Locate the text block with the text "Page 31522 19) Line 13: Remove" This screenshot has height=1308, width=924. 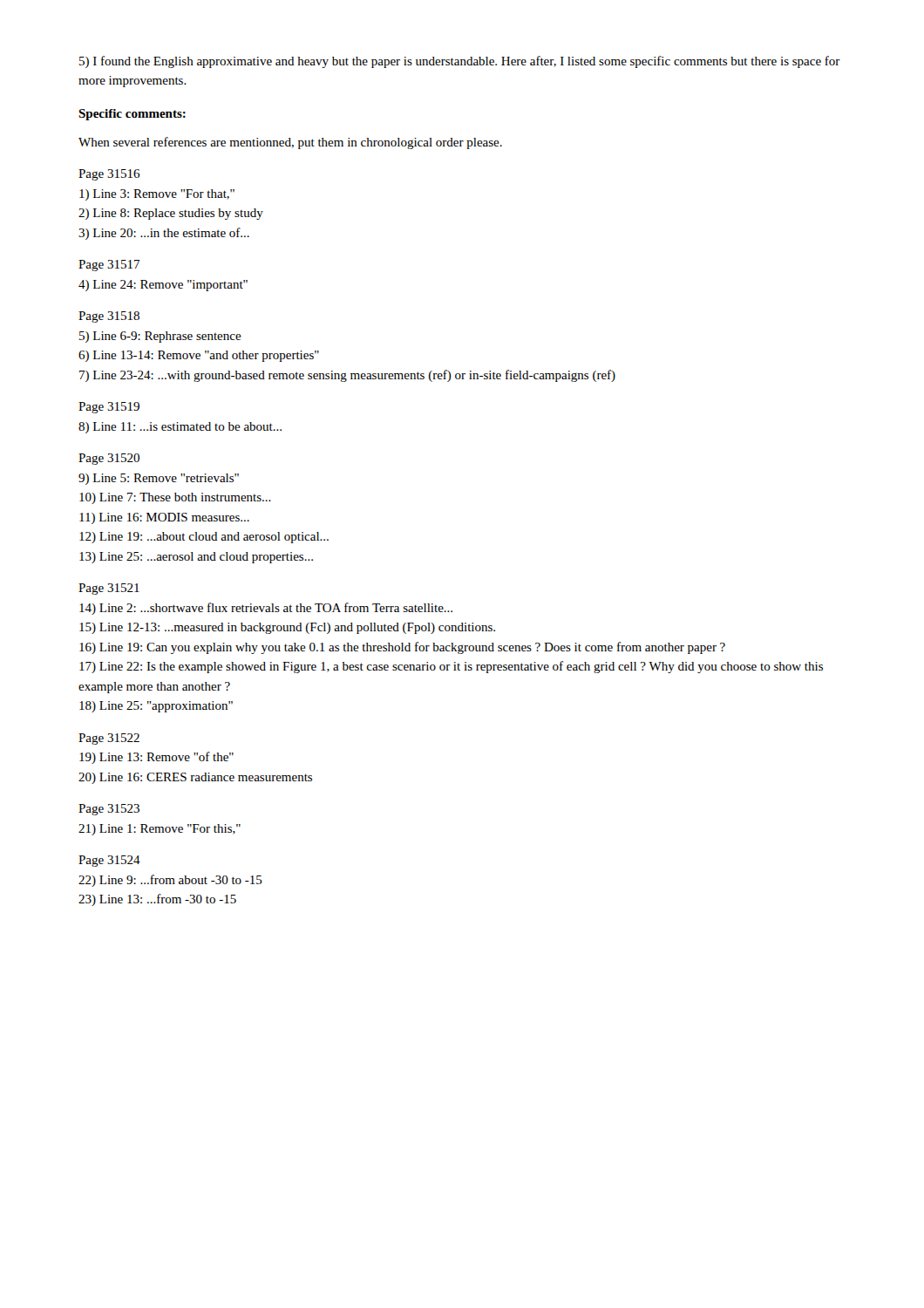point(109,739)
